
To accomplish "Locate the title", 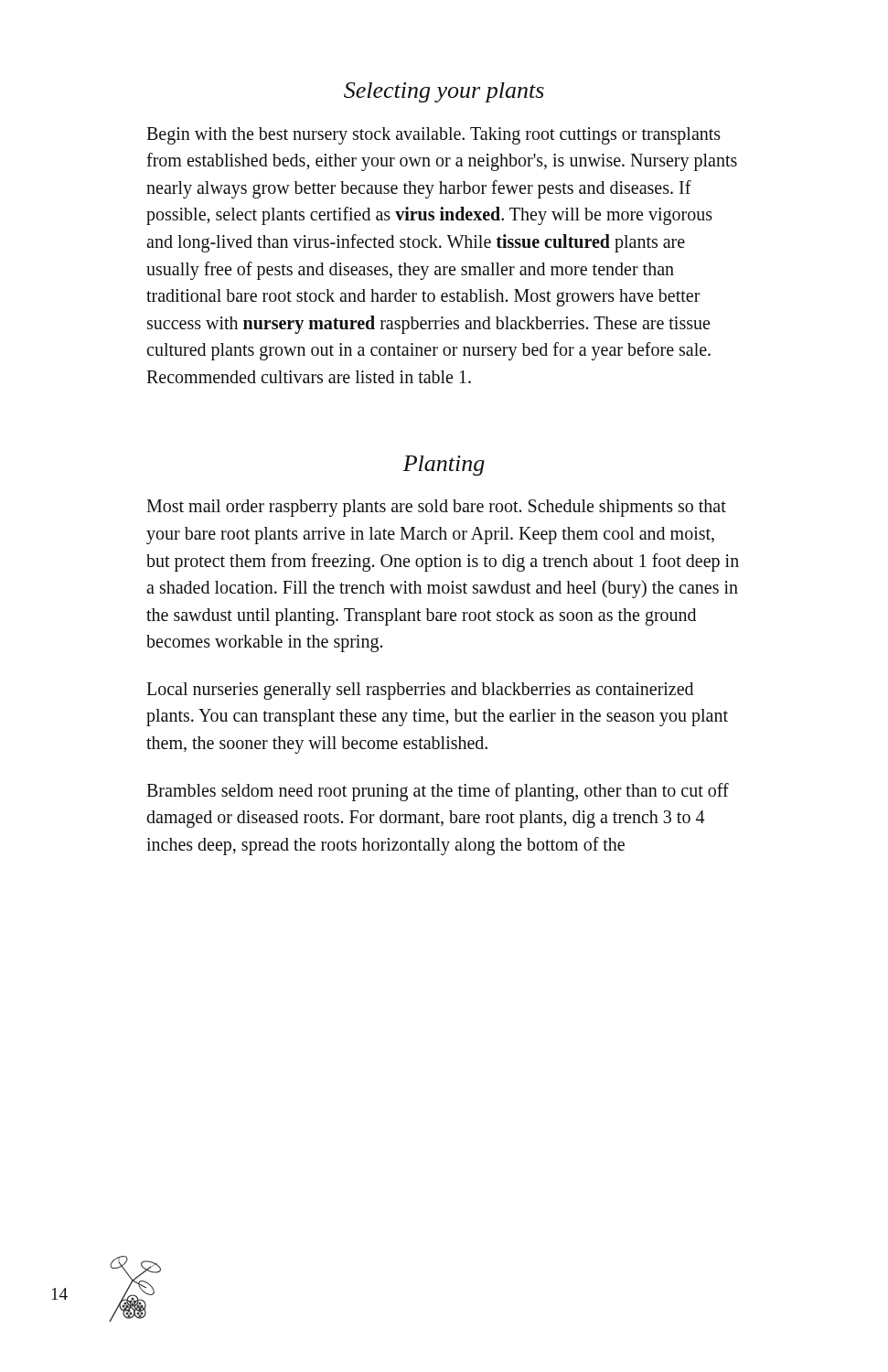I will [x=444, y=90].
